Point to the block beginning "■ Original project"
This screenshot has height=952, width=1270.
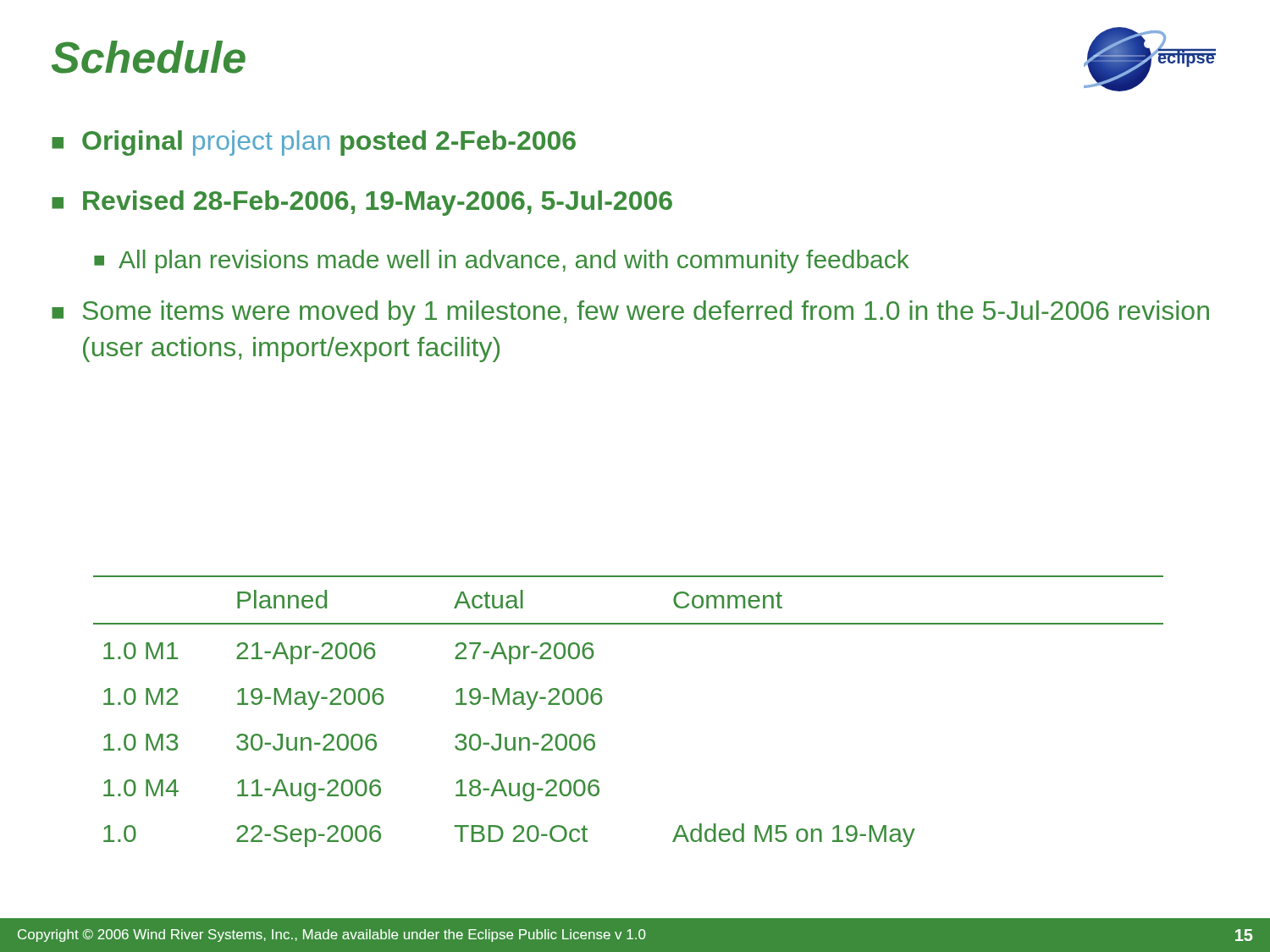click(314, 141)
